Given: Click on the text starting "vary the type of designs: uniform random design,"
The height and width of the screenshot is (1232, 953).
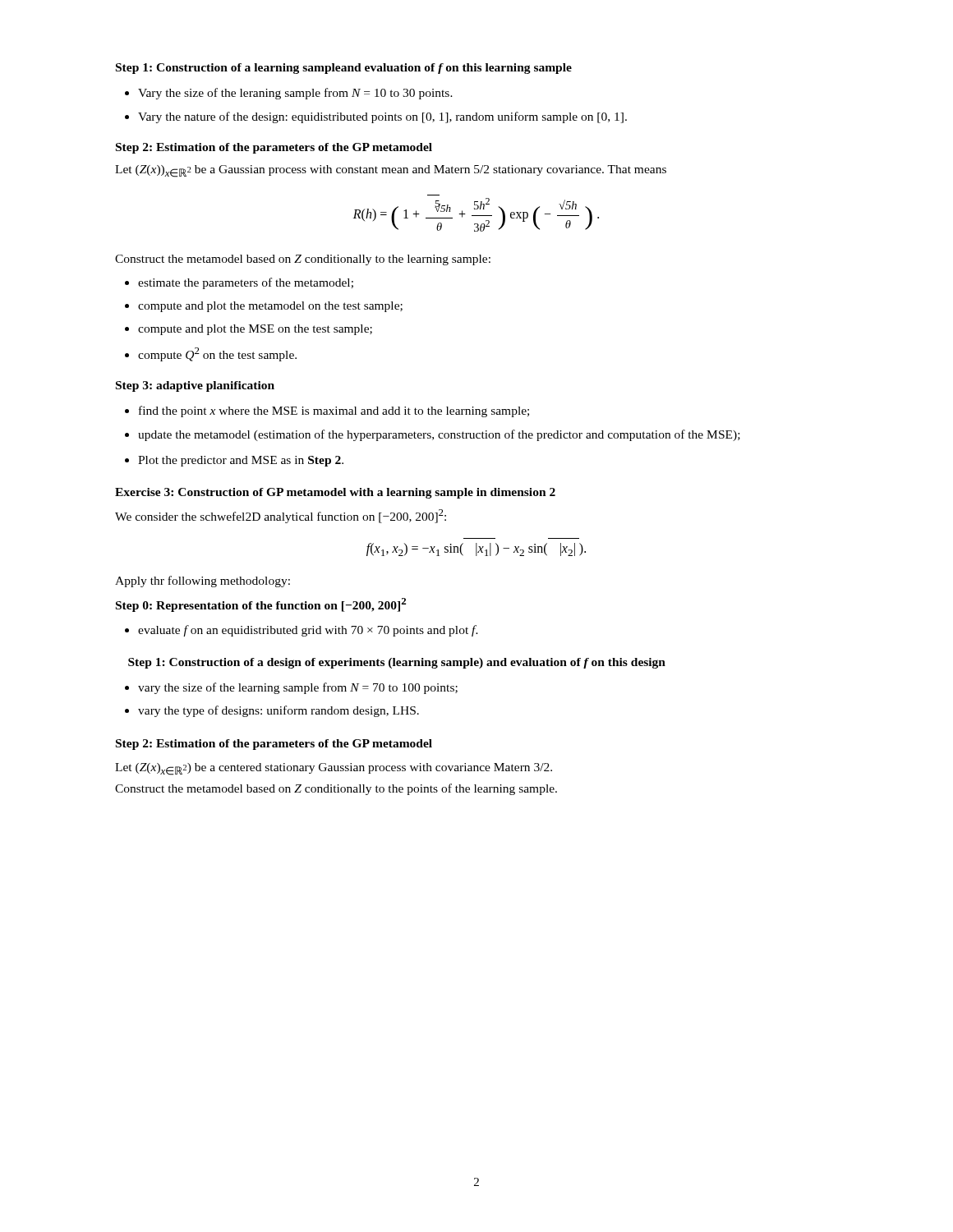Looking at the screenshot, I should pos(279,710).
